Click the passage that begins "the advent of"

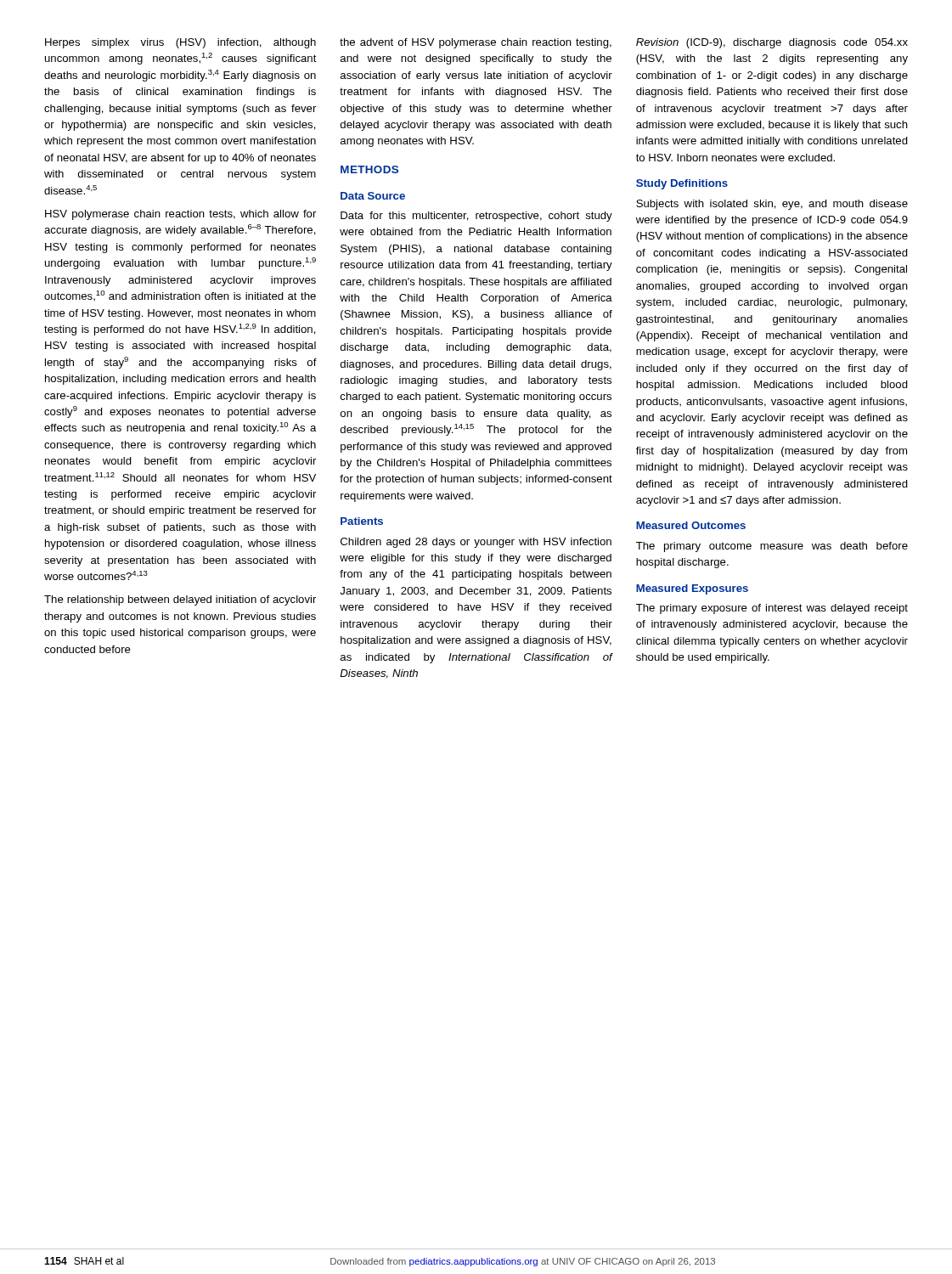point(476,92)
